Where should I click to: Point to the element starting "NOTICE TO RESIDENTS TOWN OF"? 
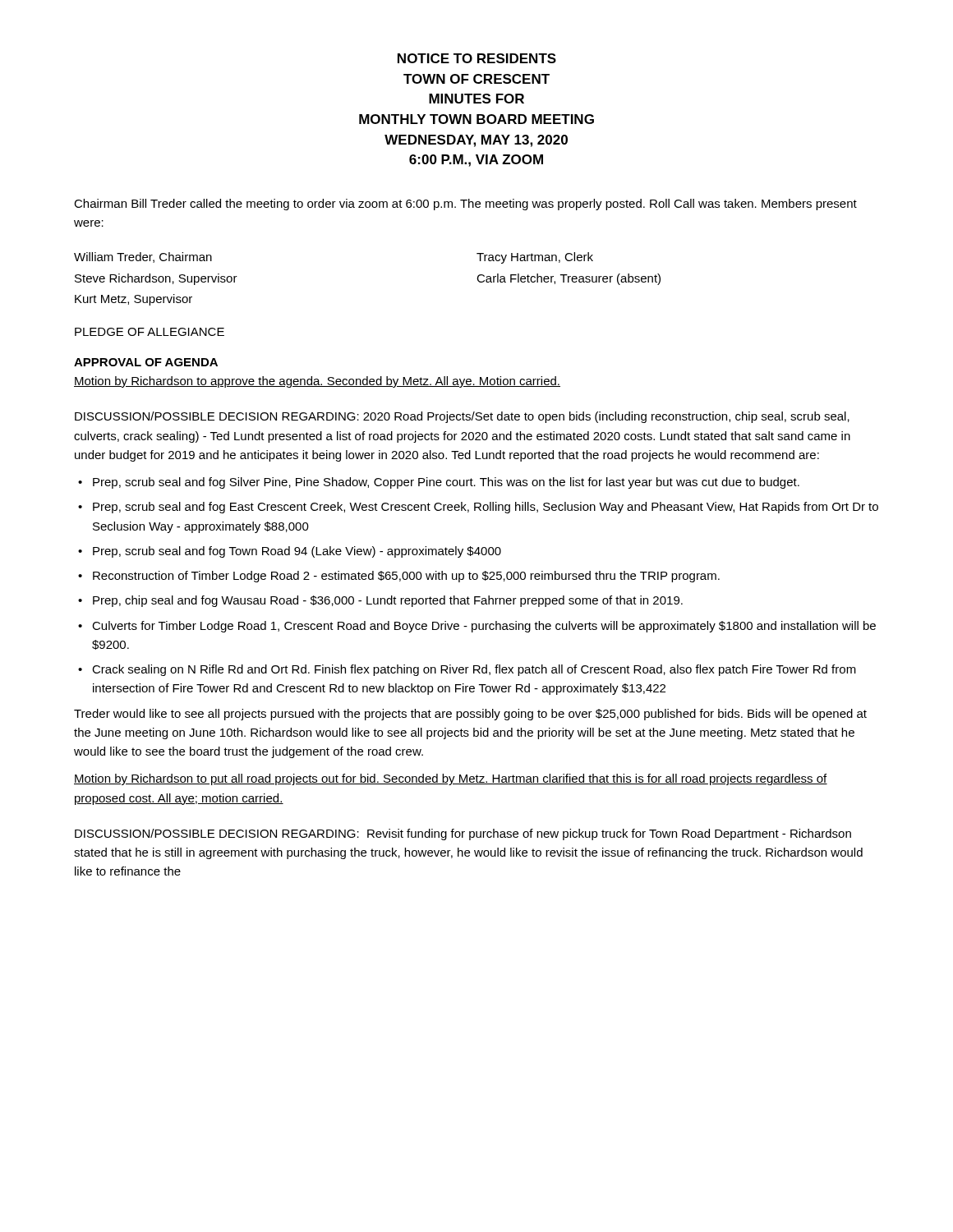(x=476, y=110)
